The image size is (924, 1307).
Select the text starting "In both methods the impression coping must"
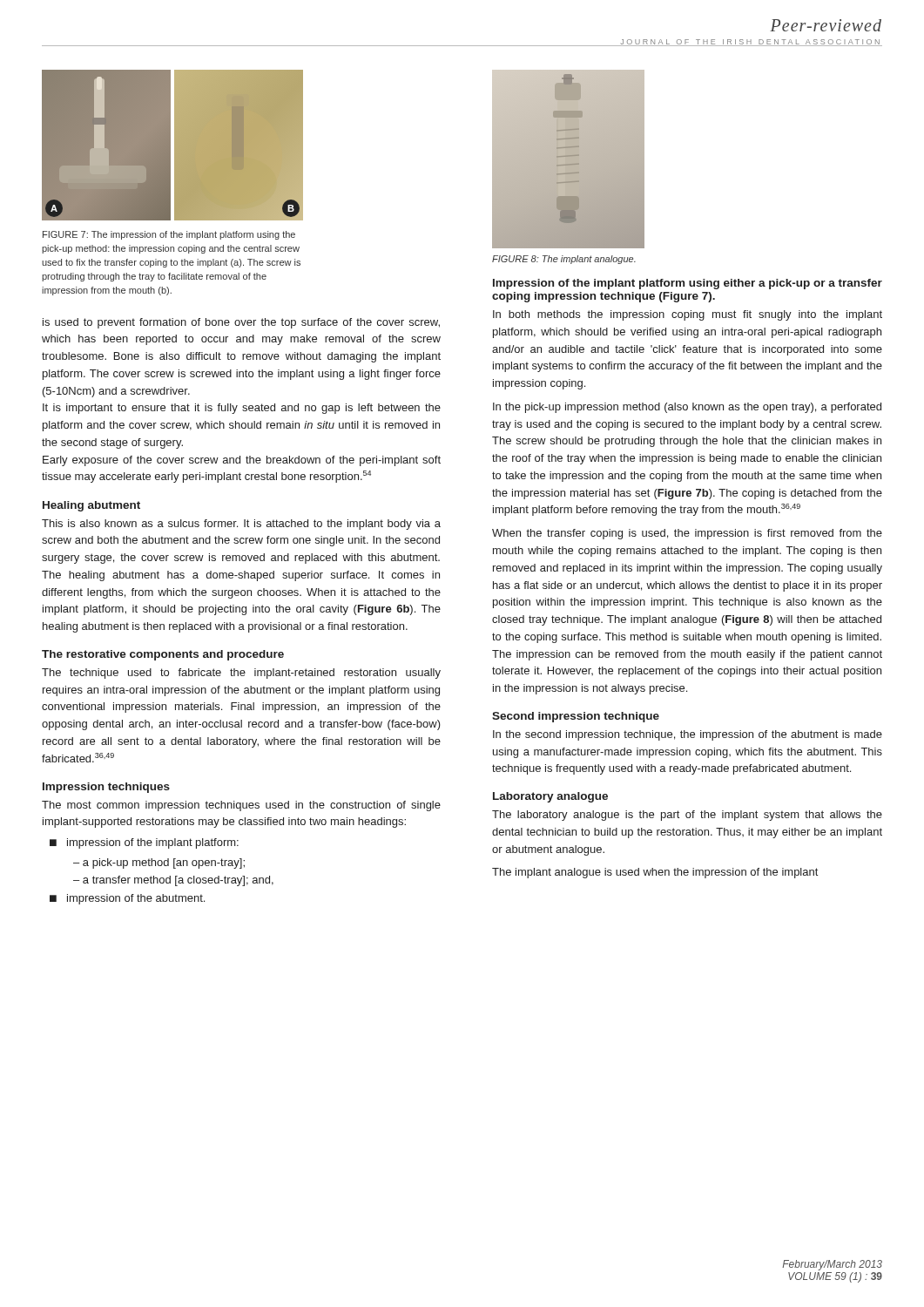coord(687,349)
